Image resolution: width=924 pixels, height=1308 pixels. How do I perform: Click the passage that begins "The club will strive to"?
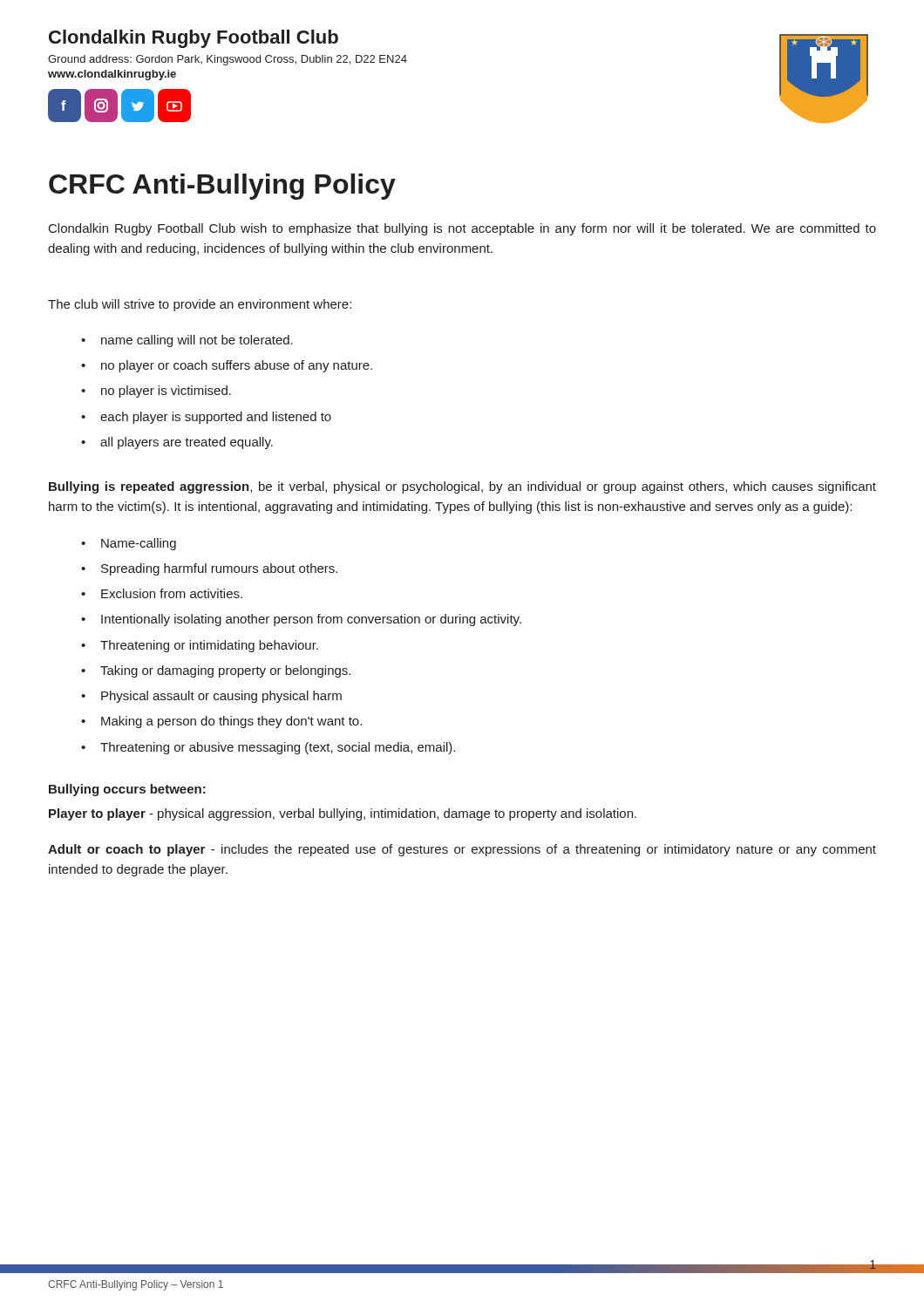(x=200, y=303)
